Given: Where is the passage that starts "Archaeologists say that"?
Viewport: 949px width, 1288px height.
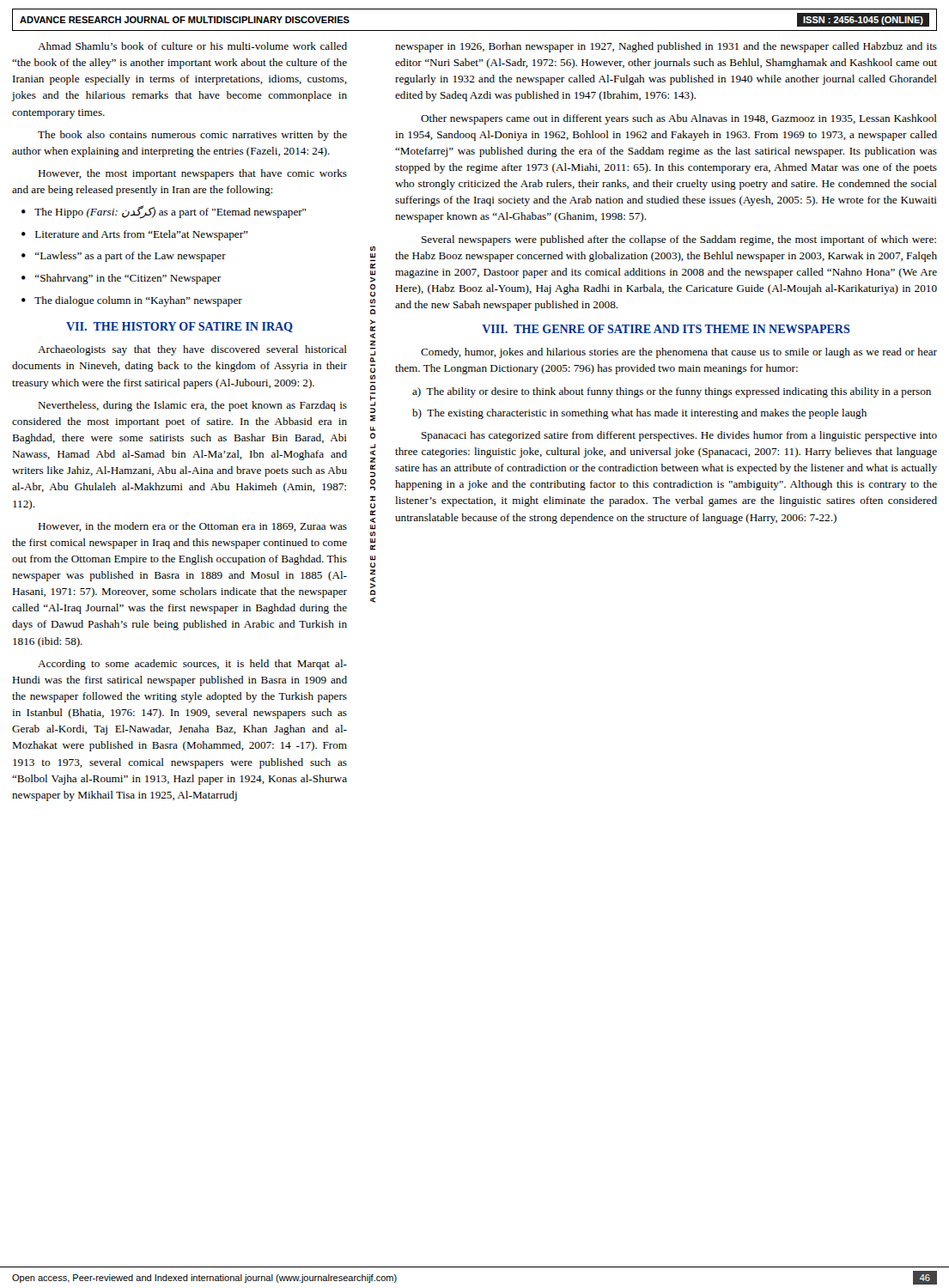Looking at the screenshot, I should (x=180, y=366).
